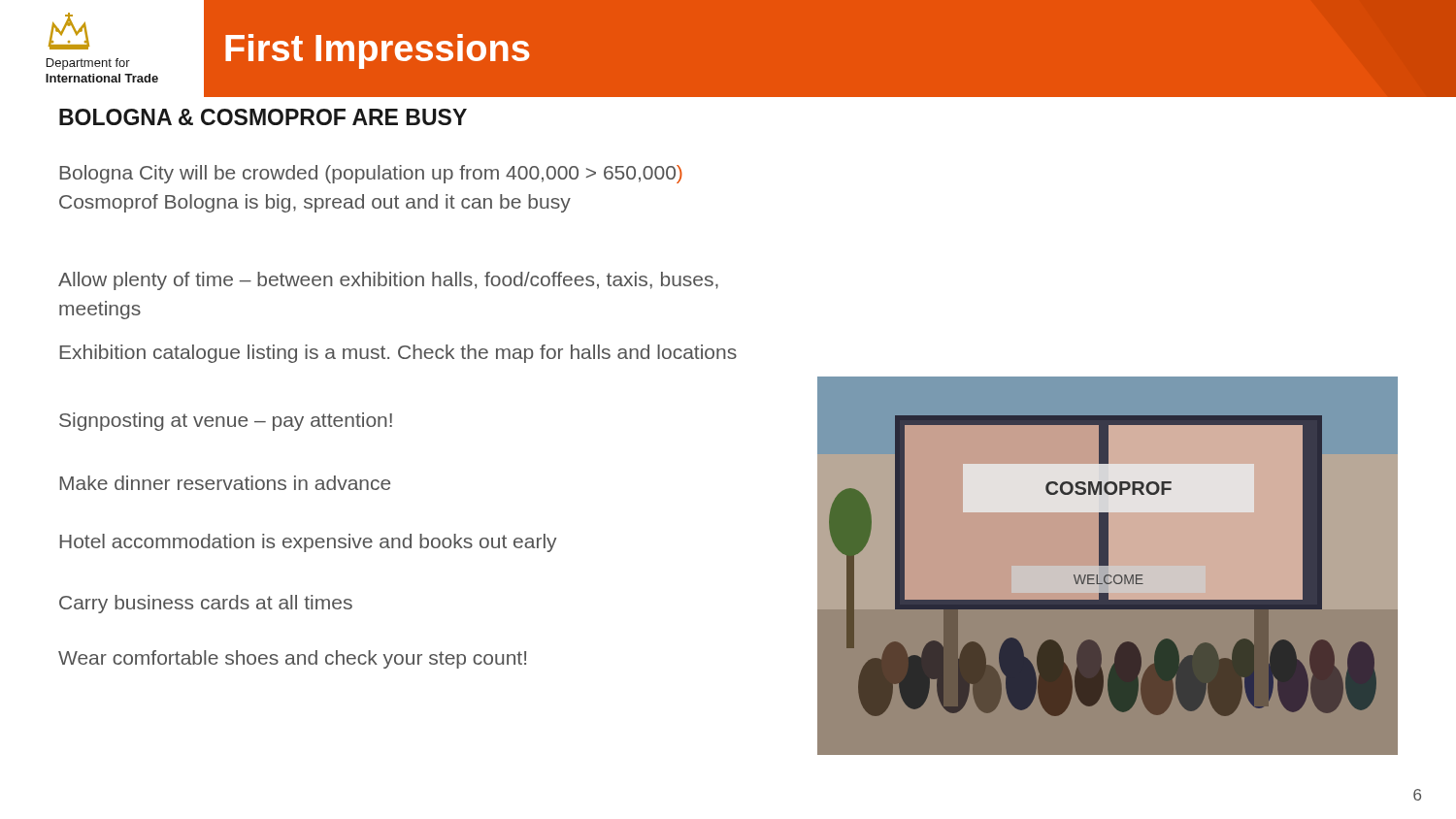
Task: Select the list item with the text "Signposting at venue – pay"
Action: click(x=226, y=420)
